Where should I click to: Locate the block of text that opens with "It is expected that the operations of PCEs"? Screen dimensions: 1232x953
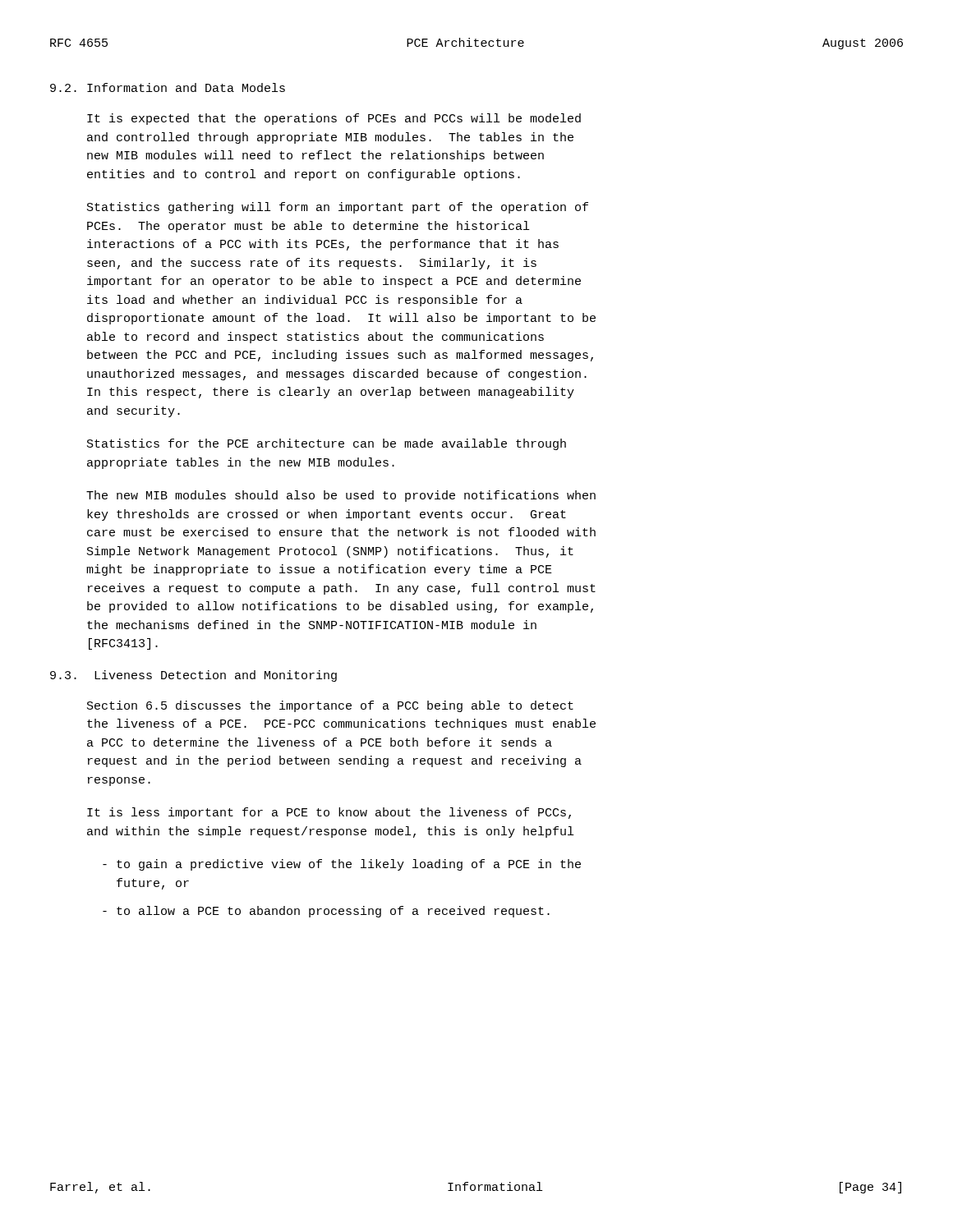[334, 147]
